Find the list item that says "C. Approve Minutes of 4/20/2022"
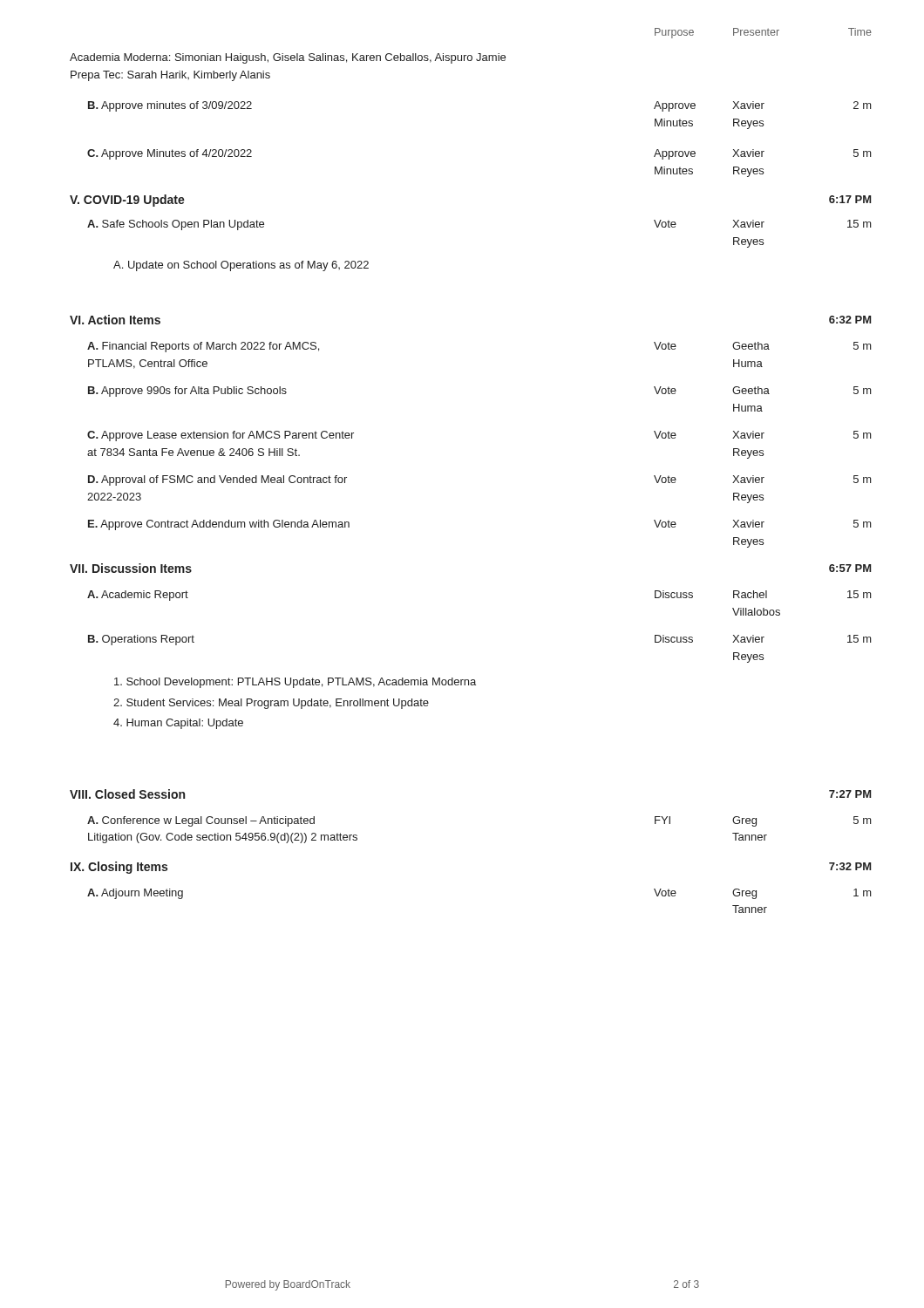This screenshot has height=1308, width=924. pyautogui.click(x=166, y=154)
